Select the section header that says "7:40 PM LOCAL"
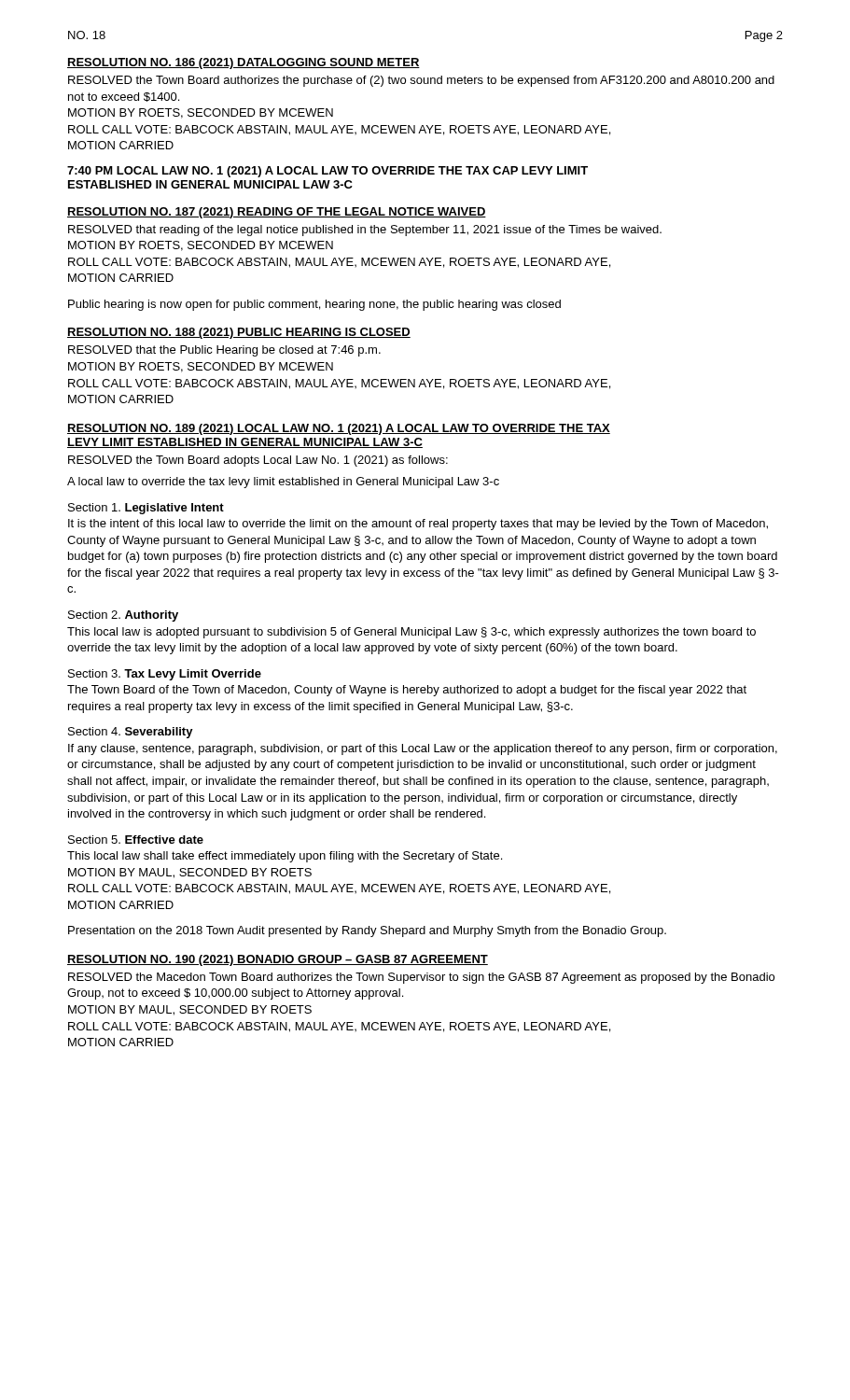This screenshot has height=1400, width=850. tap(328, 177)
